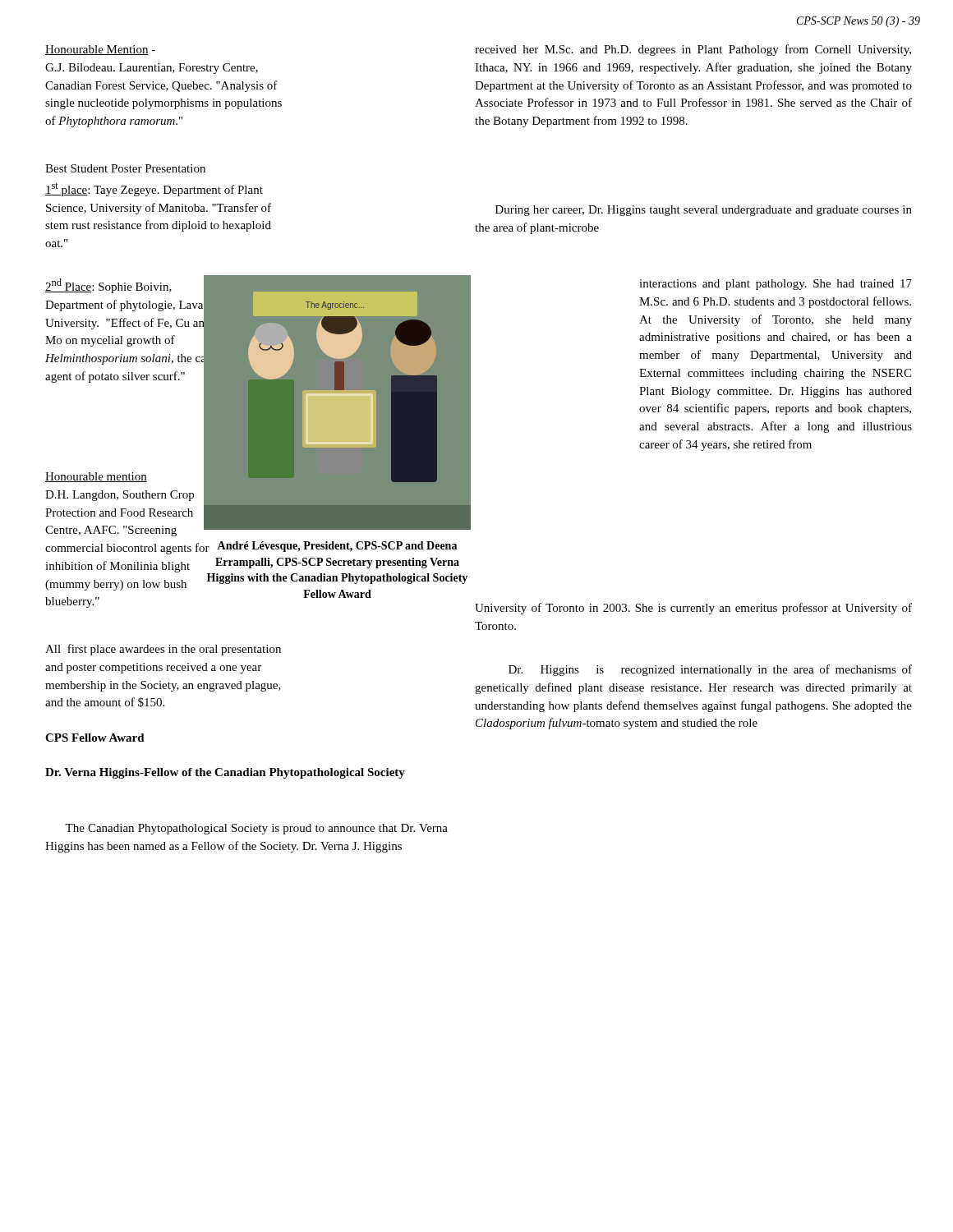Point to the block beginning "All first place awardees in"
The height and width of the screenshot is (1232, 953).
163,676
